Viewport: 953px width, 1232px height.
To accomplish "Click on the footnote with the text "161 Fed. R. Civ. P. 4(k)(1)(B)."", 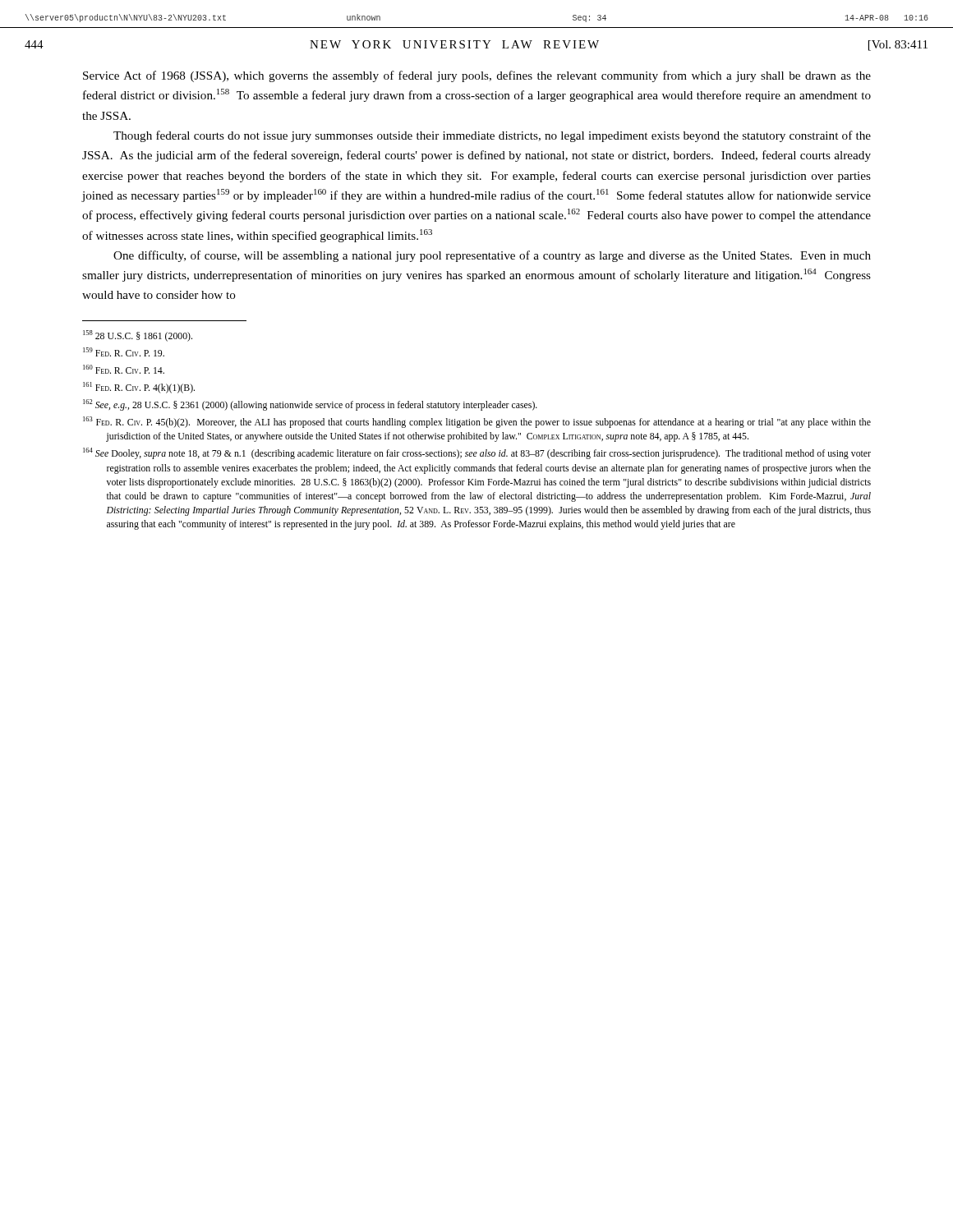I will [x=139, y=387].
